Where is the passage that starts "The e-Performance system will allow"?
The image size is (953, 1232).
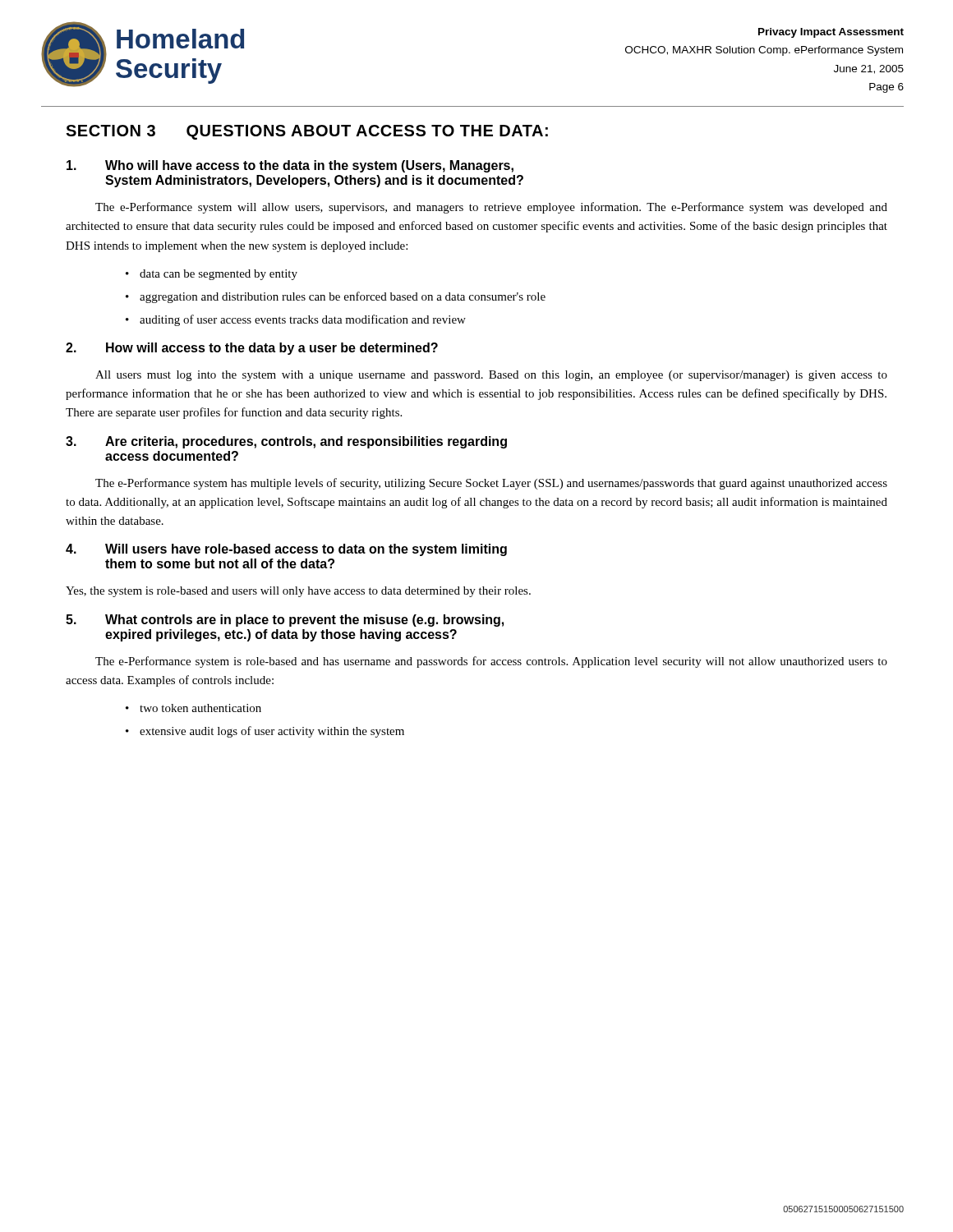pos(476,226)
